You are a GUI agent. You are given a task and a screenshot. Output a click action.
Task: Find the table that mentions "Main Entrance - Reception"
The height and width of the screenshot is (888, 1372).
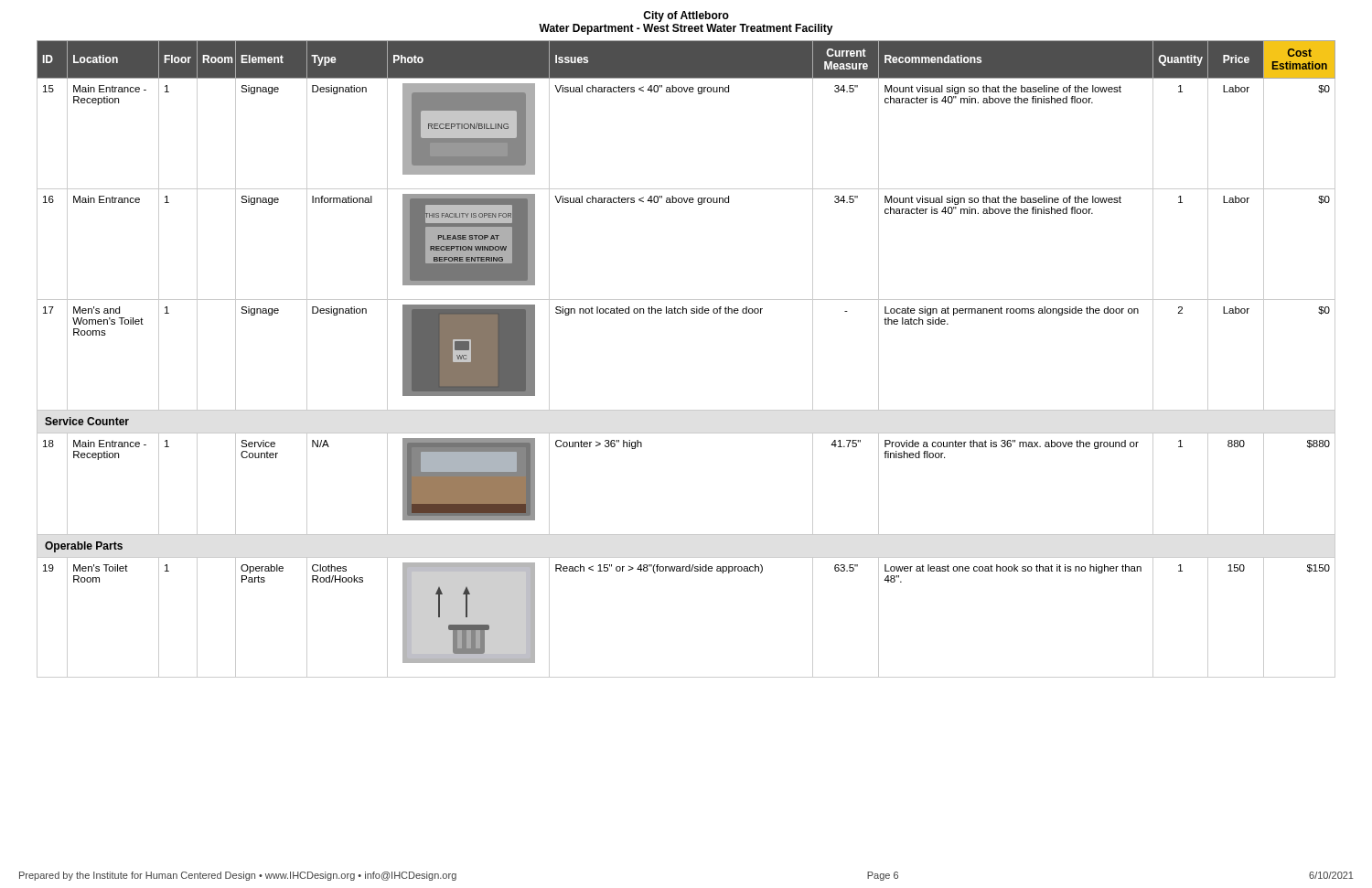tap(686, 359)
